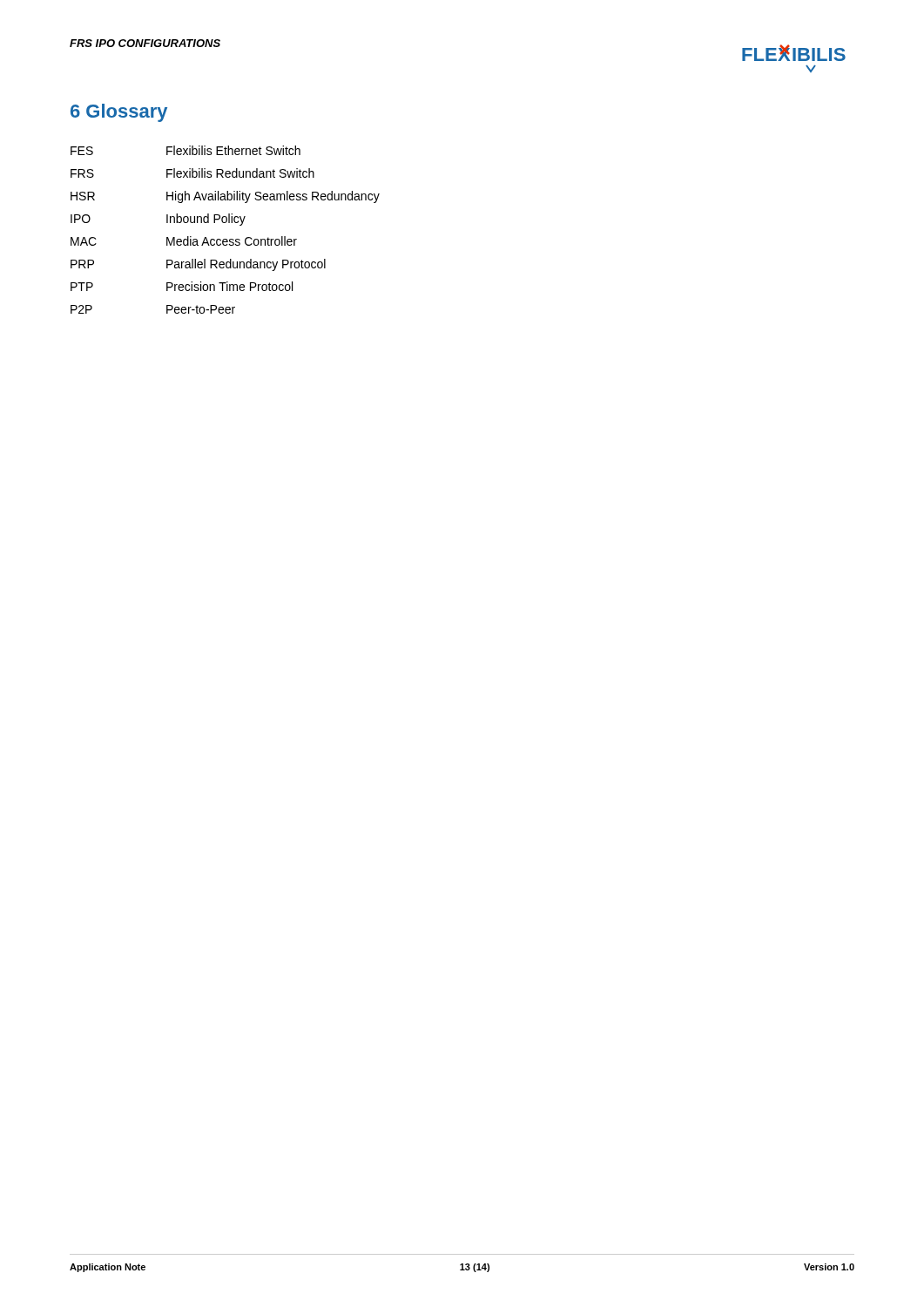Find the text starting "HSR High Availability"
Viewport: 924px width, 1307px height.
pyautogui.click(x=225, y=196)
